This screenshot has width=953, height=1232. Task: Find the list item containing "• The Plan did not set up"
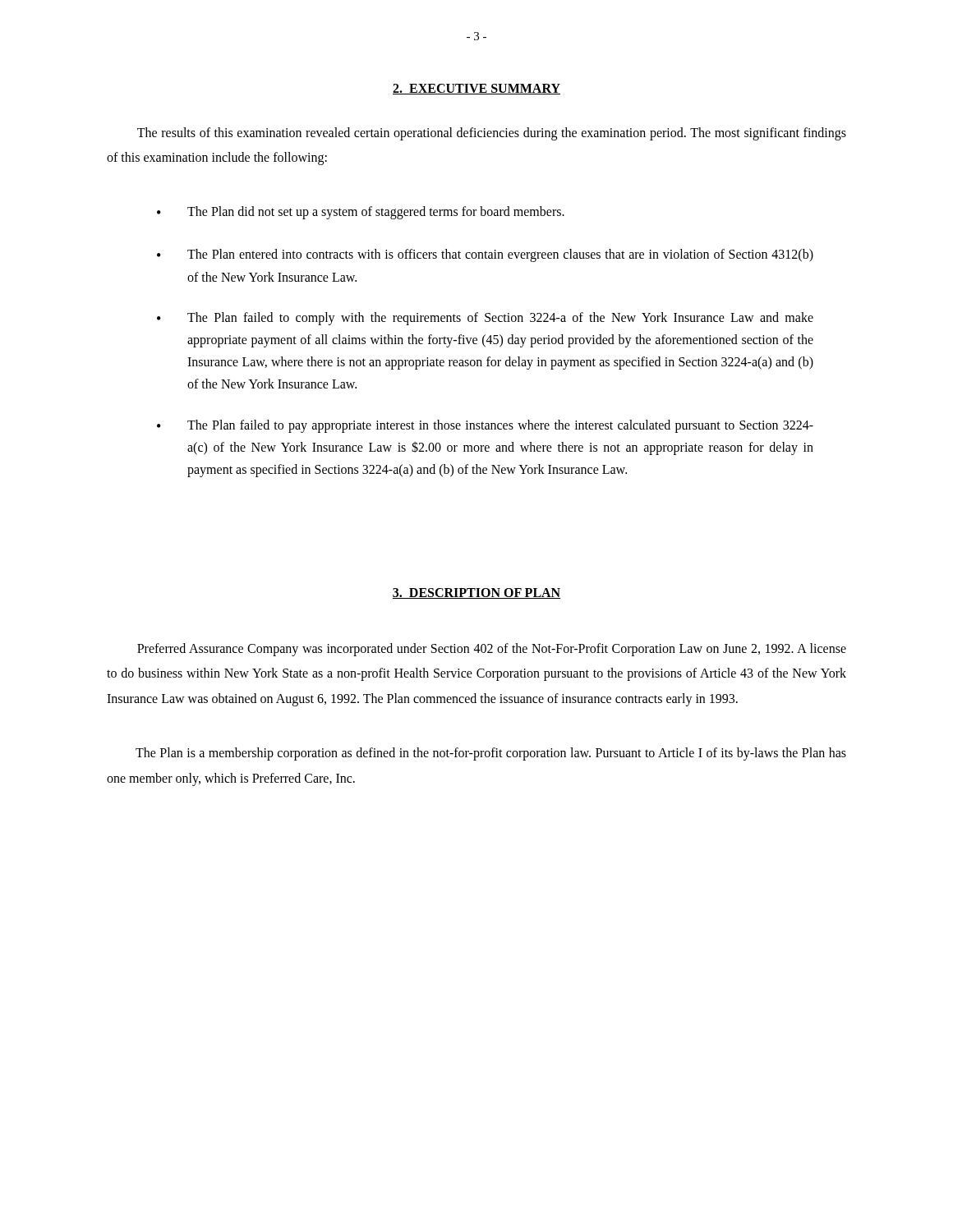[x=485, y=213]
